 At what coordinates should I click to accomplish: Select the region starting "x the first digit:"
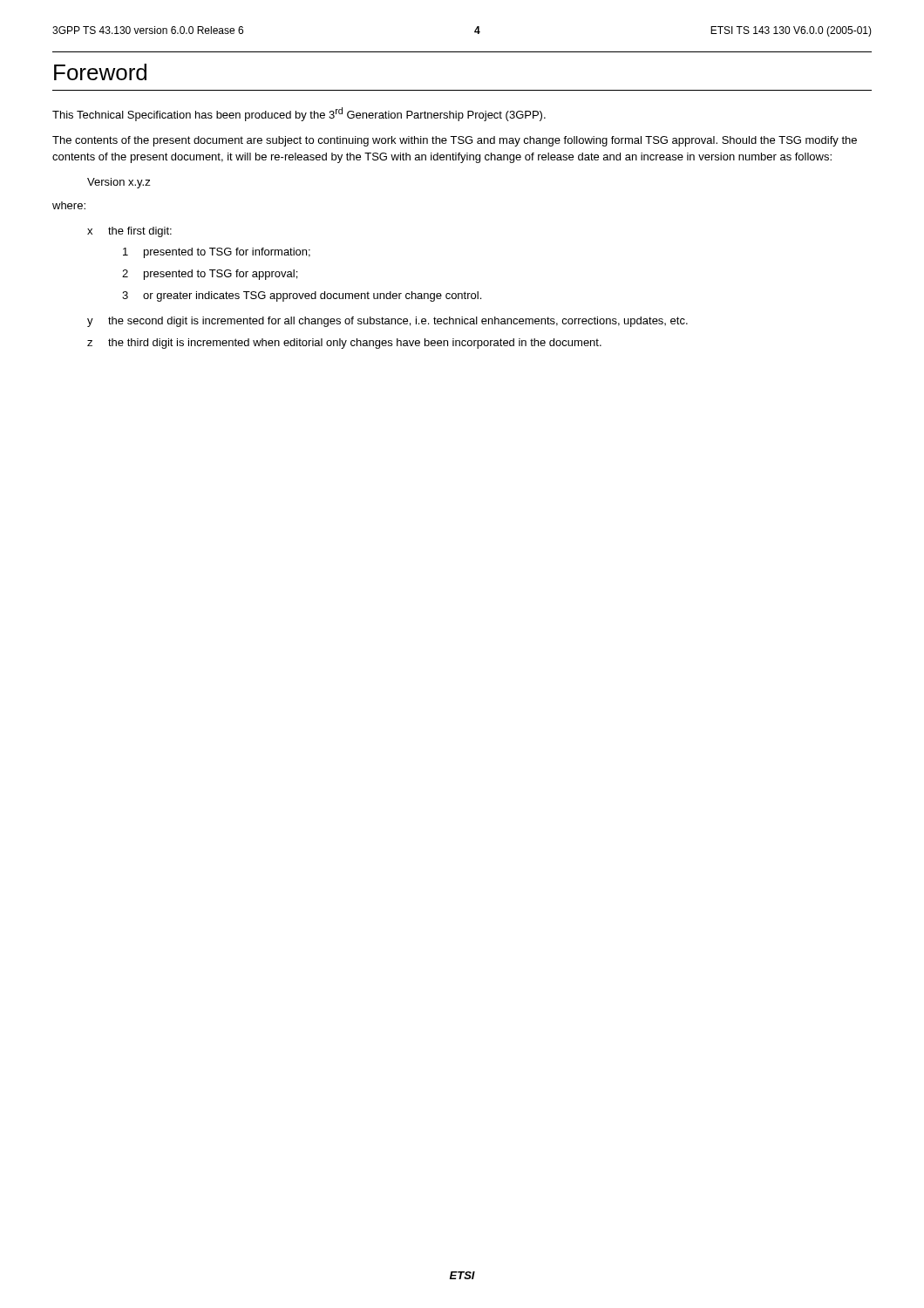pyautogui.click(x=130, y=231)
